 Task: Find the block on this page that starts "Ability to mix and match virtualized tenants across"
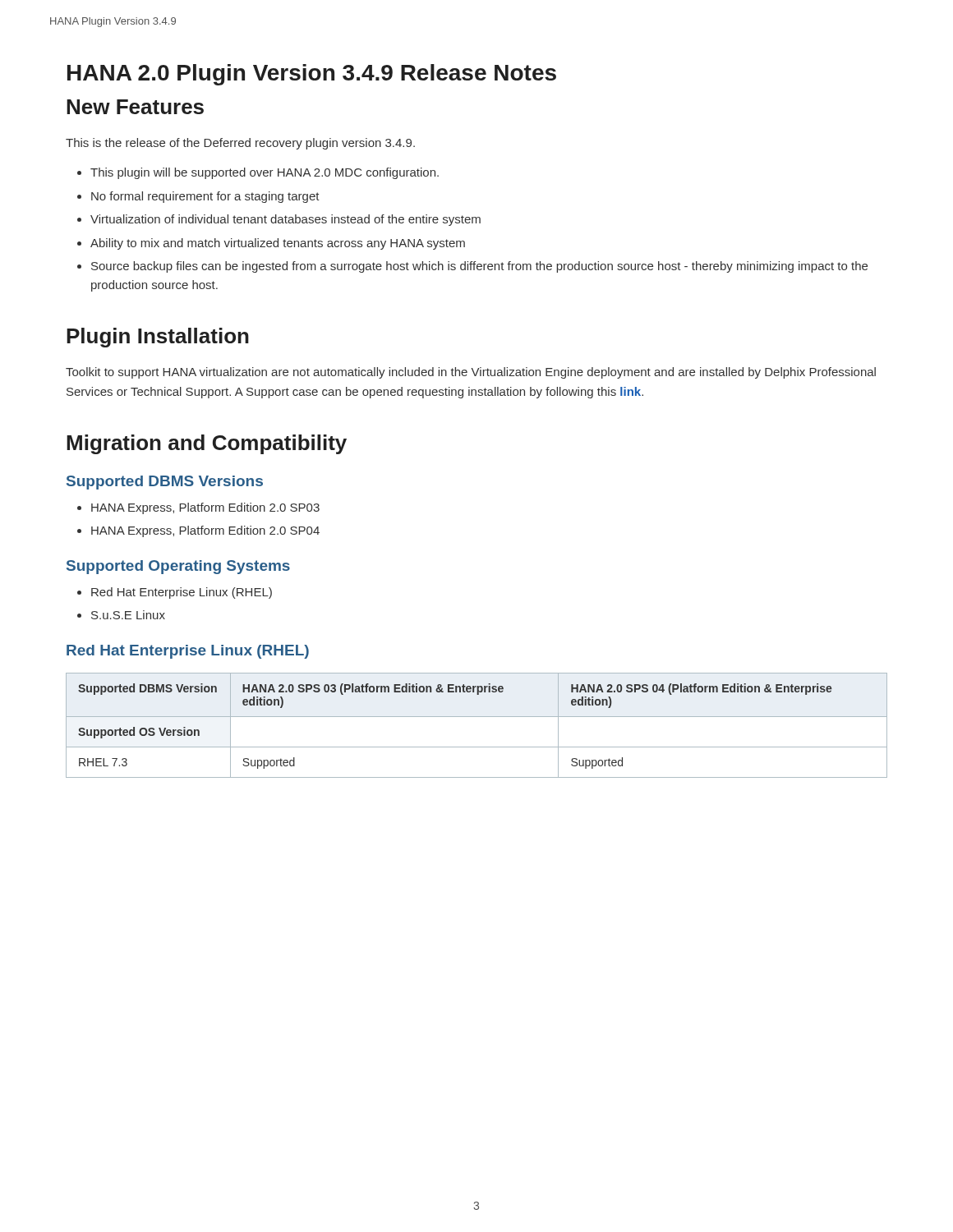(278, 244)
